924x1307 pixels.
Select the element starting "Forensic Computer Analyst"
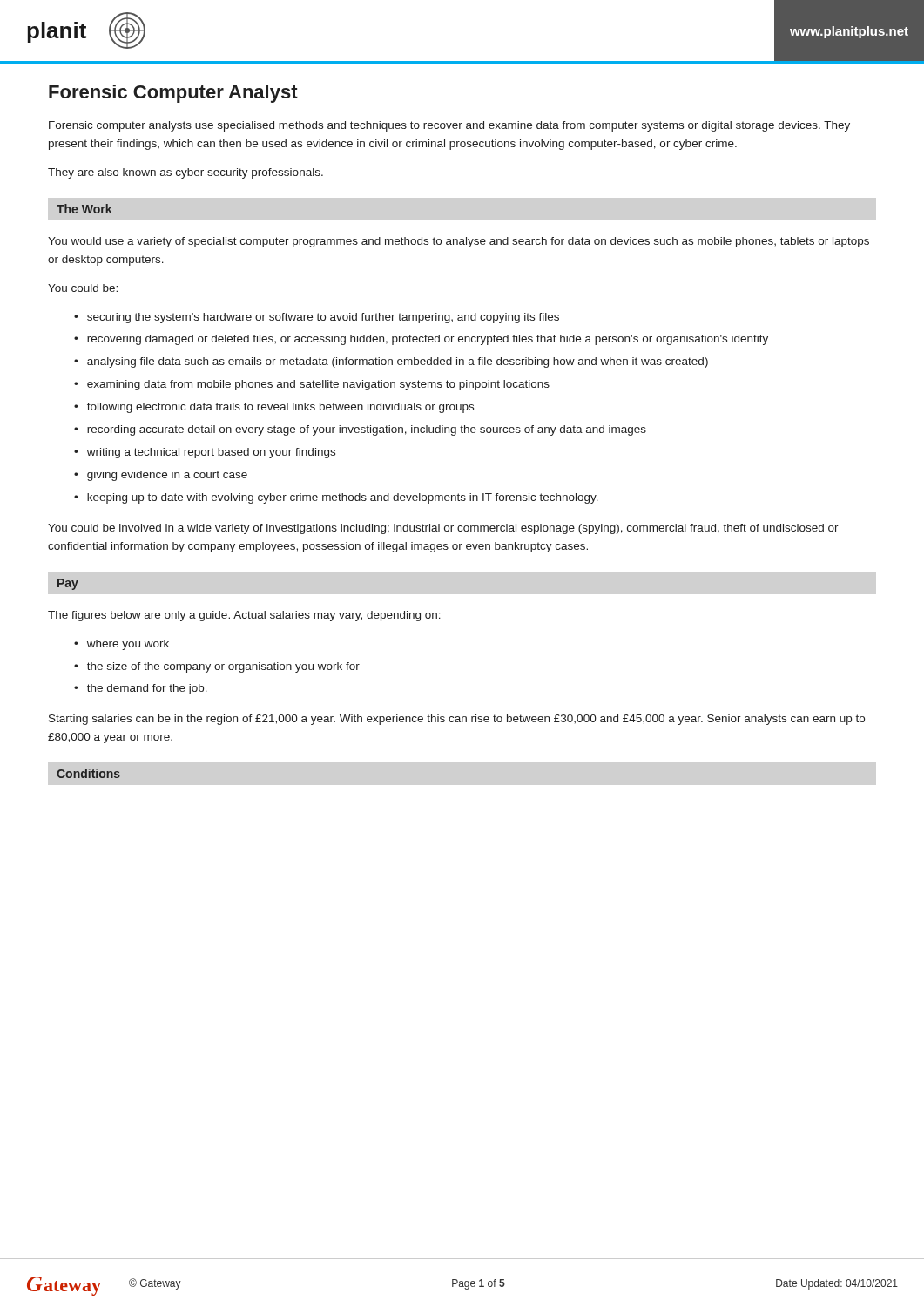point(173,92)
